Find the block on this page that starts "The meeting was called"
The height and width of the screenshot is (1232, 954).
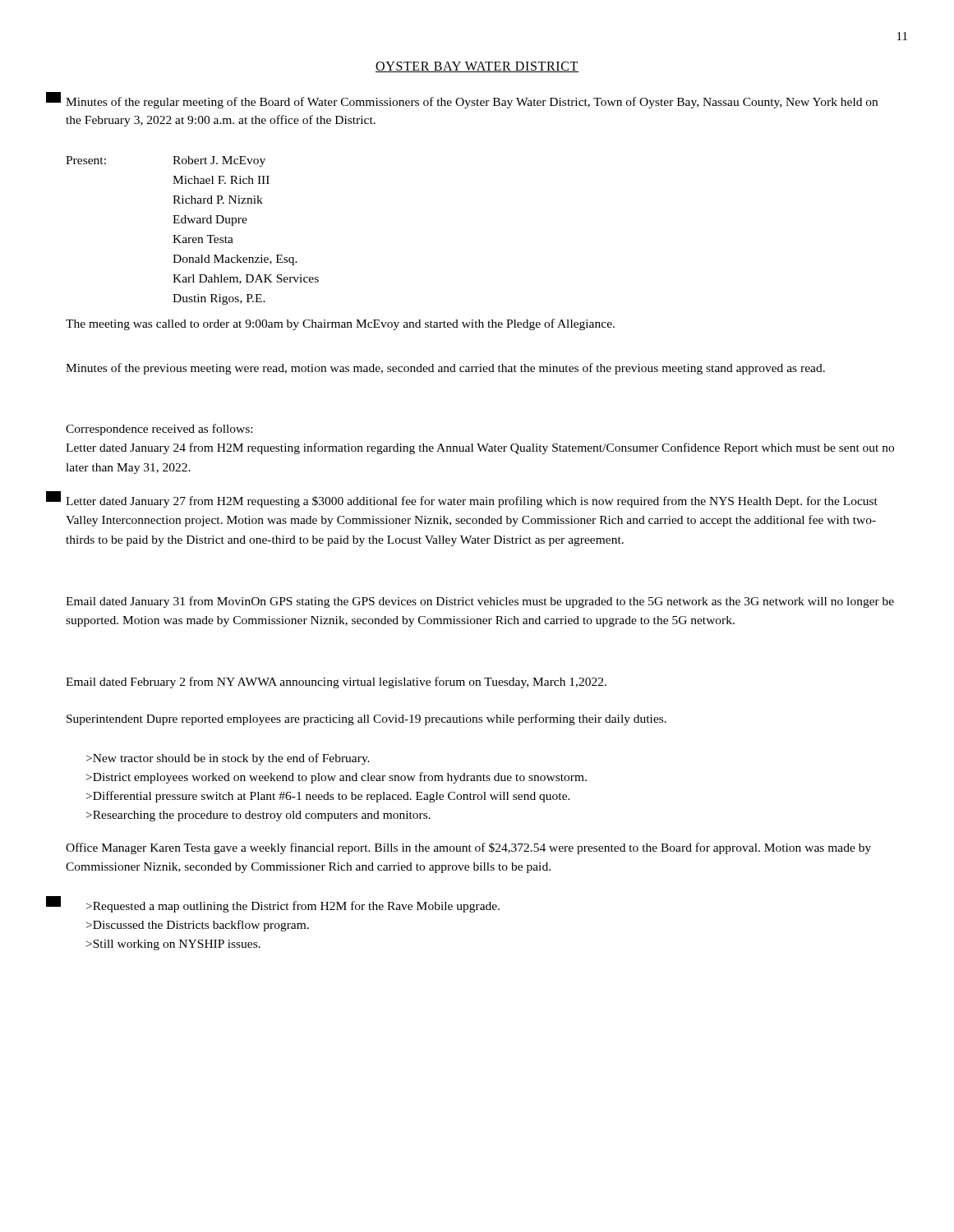point(341,323)
